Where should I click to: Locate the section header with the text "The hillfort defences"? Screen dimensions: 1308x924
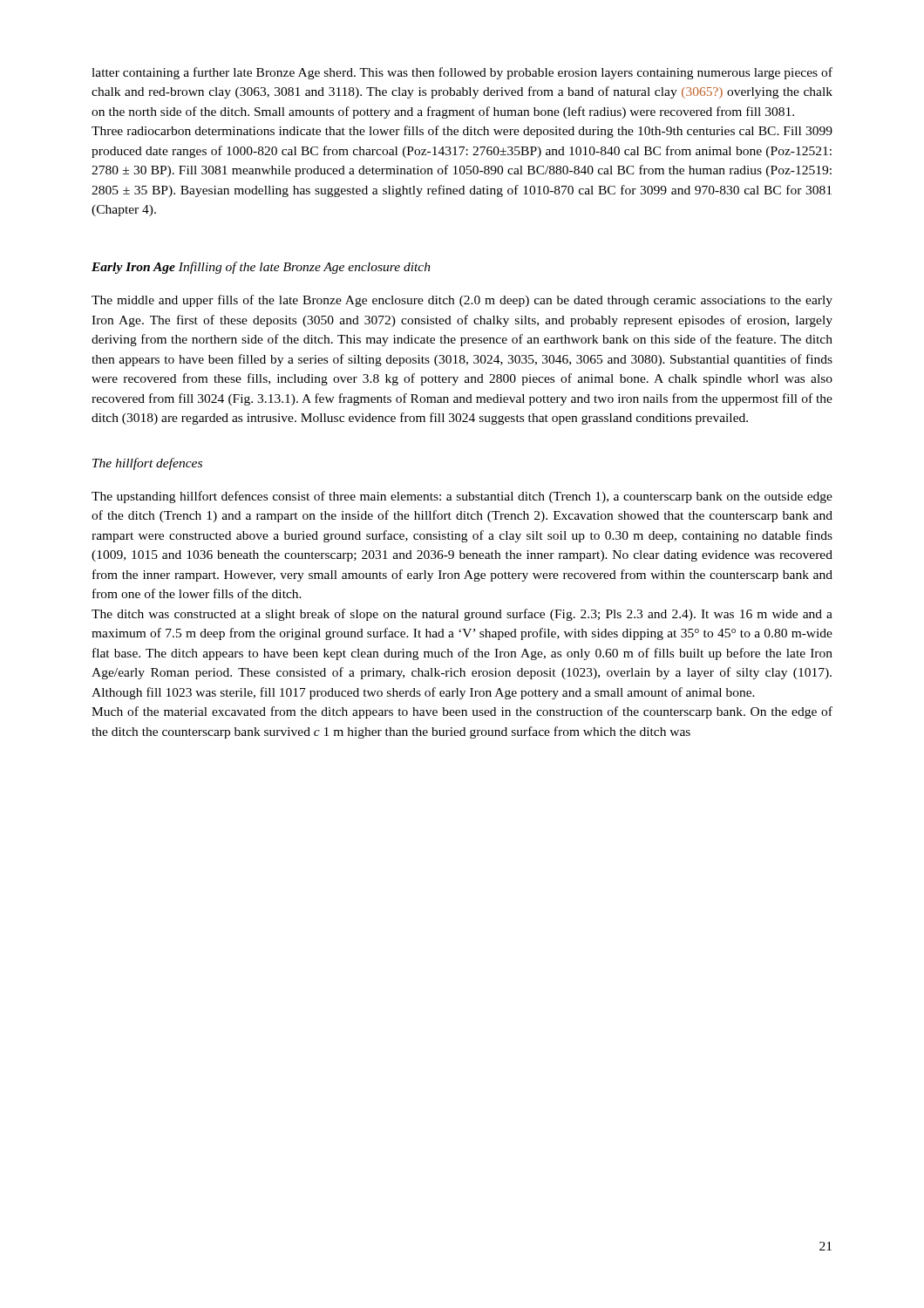pos(147,463)
